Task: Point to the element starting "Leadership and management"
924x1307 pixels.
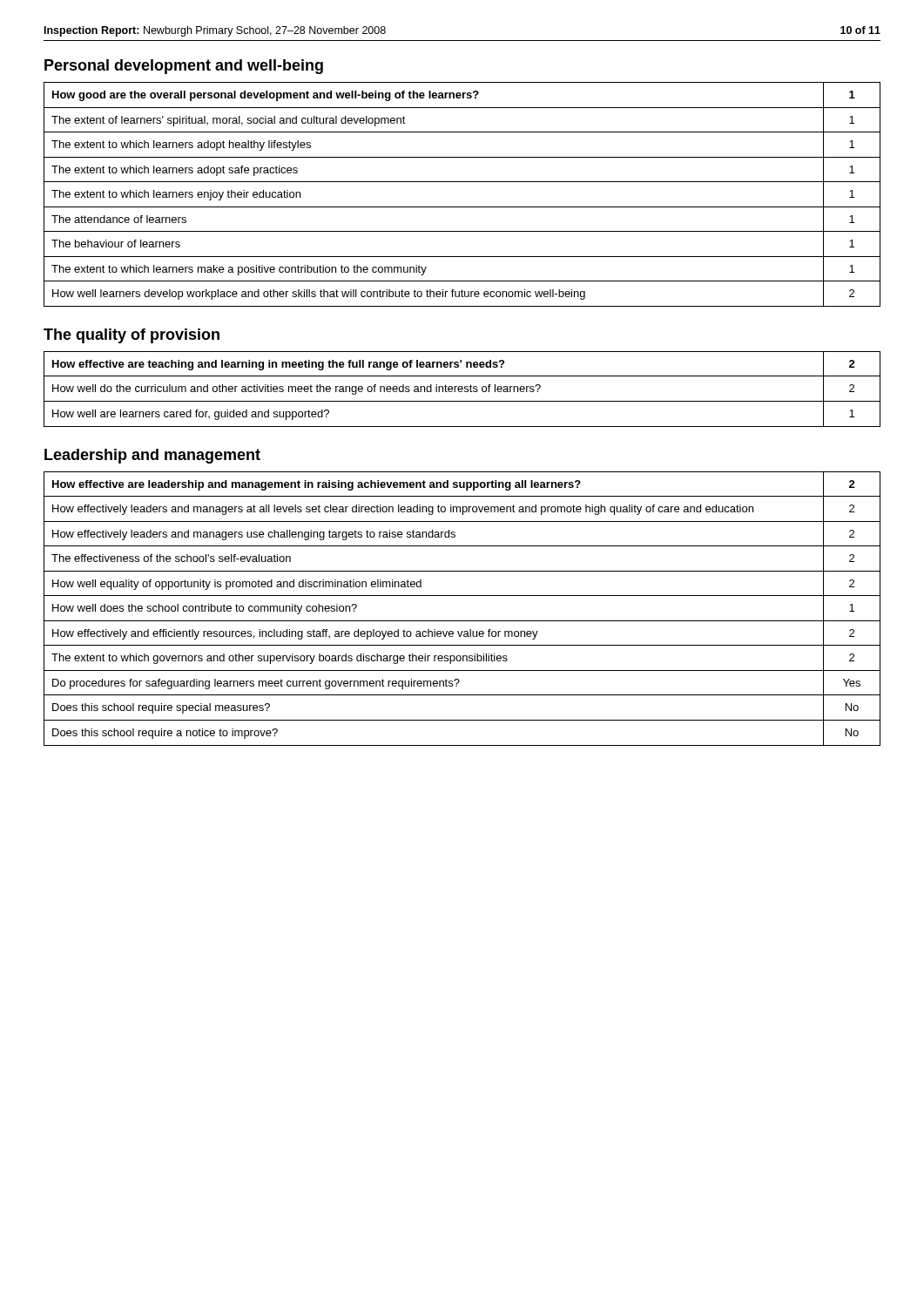Action: click(x=152, y=454)
